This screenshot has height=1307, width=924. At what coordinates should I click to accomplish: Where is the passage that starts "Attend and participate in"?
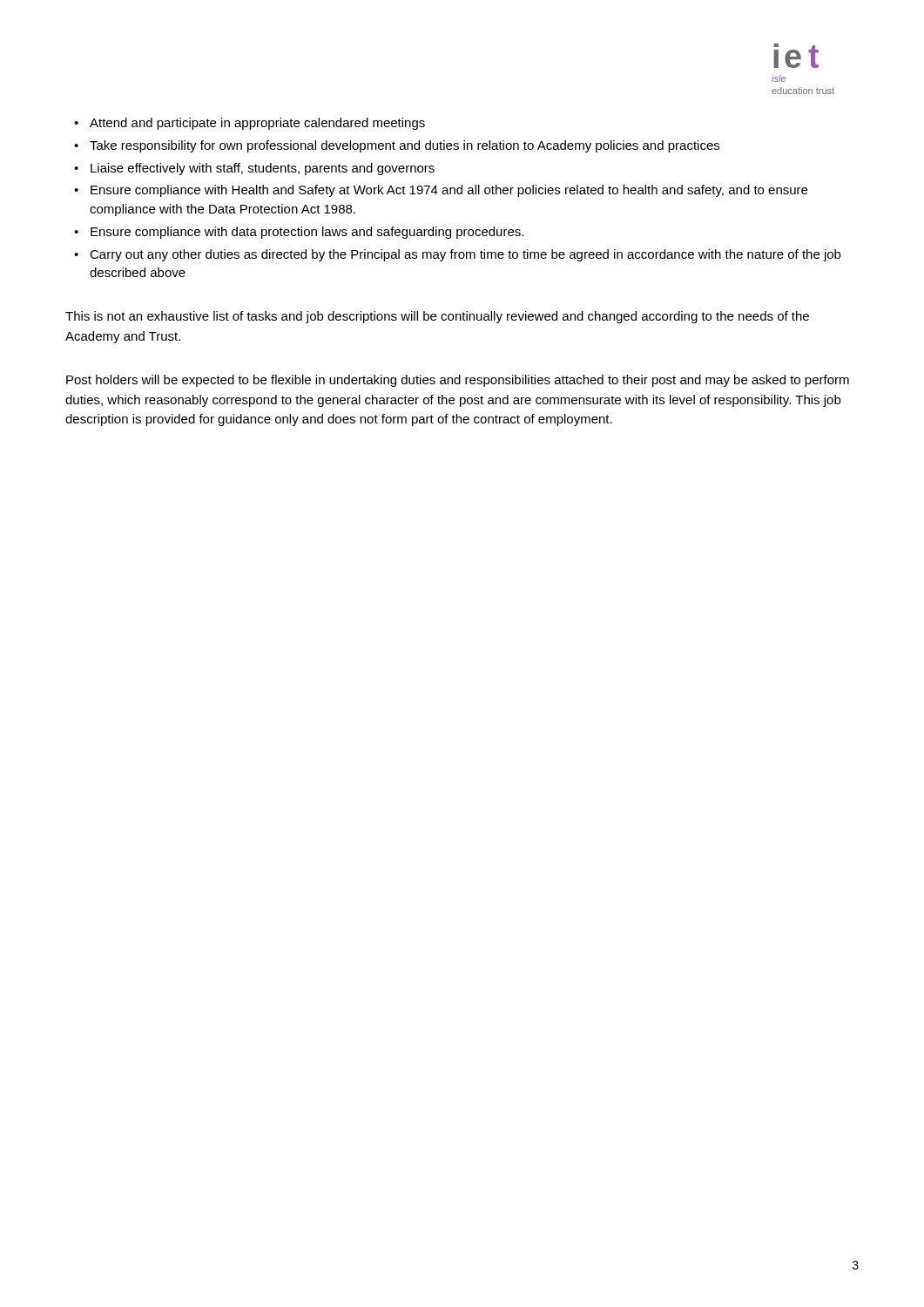tap(257, 122)
